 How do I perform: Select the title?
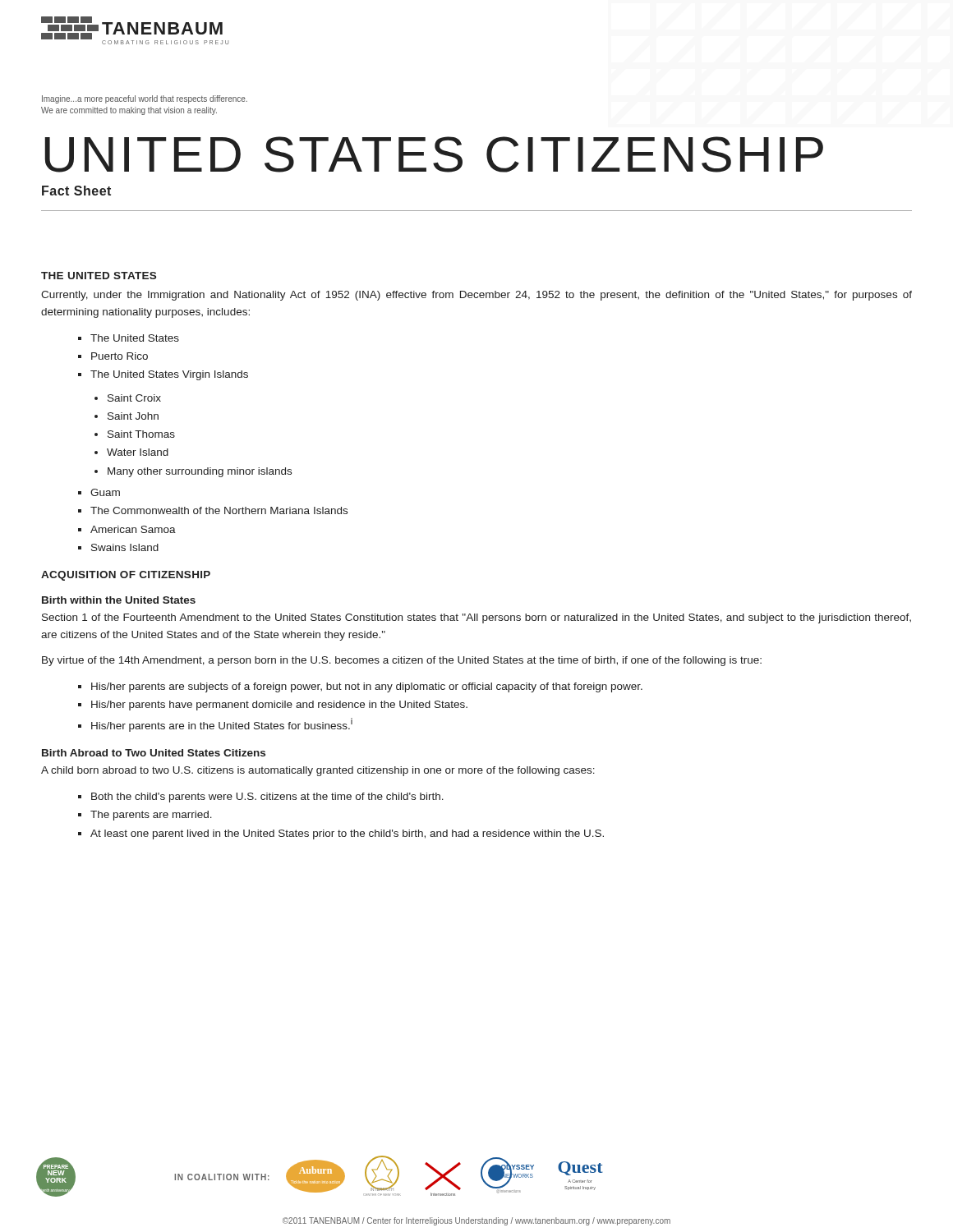click(435, 154)
